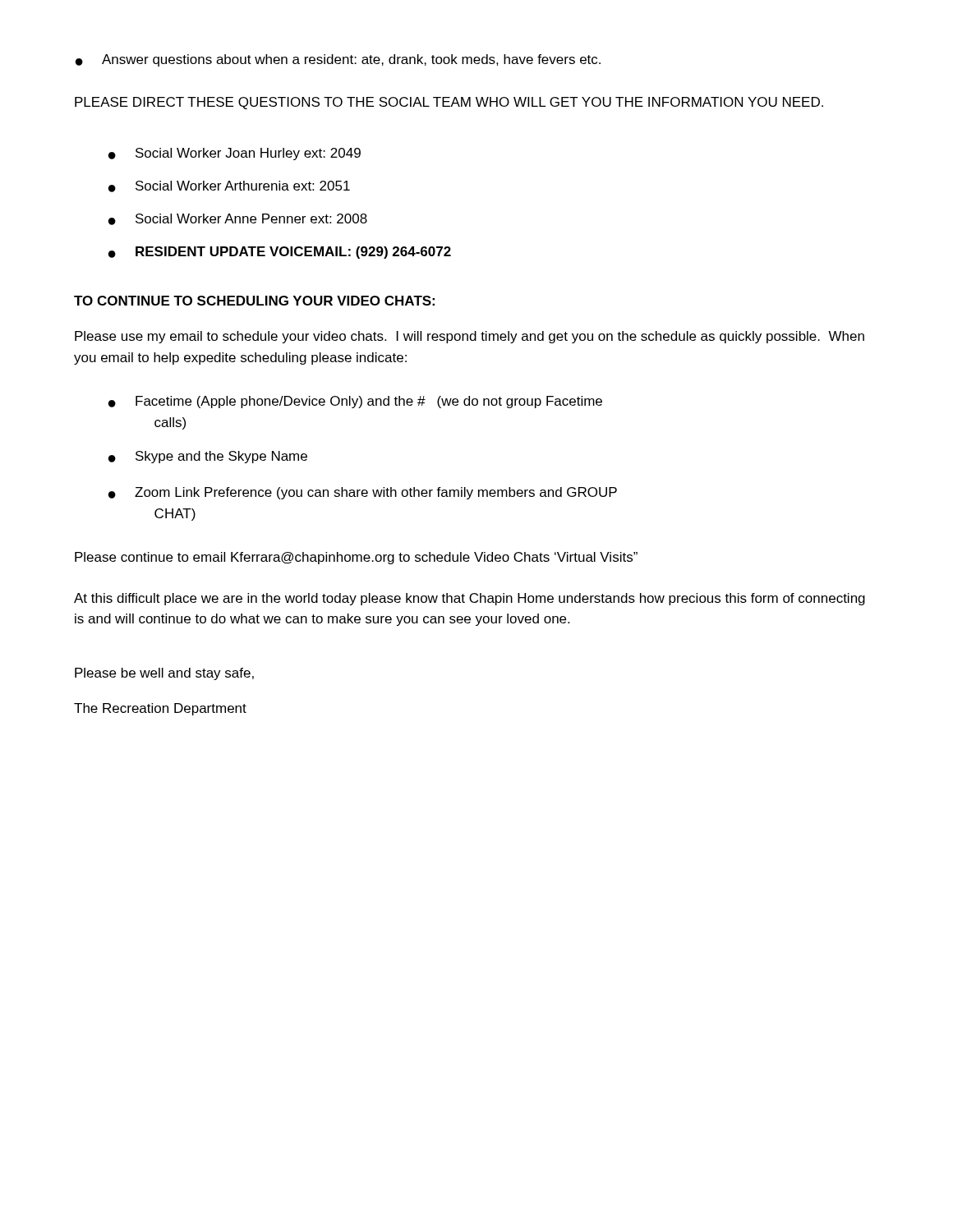The height and width of the screenshot is (1232, 953).
Task: Select the text block starting "PLEASE DIRECT THESE QUESTIONS TO THE SOCIAL"
Action: coord(449,102)
